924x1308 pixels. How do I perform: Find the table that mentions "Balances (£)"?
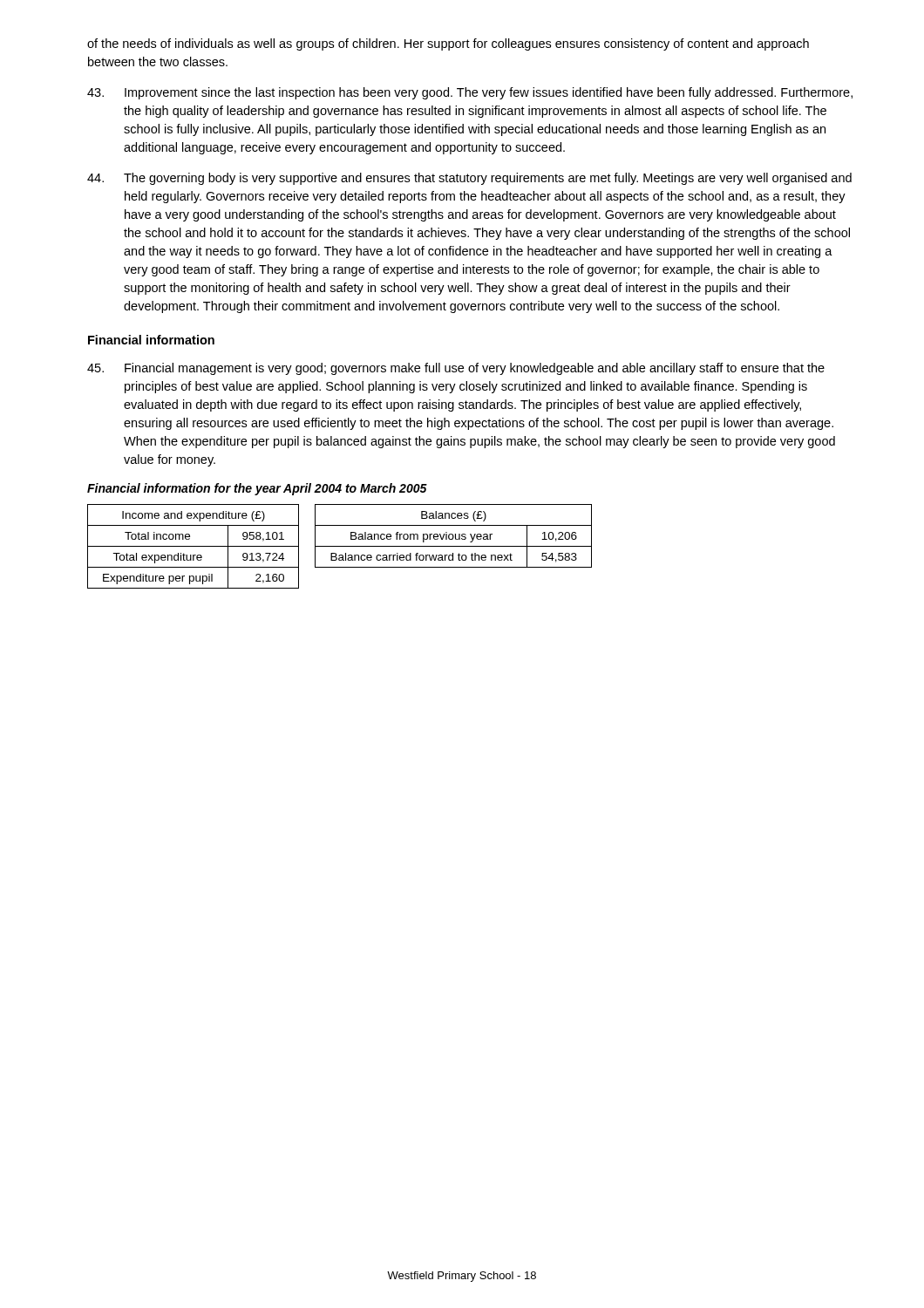click(453, 547)
